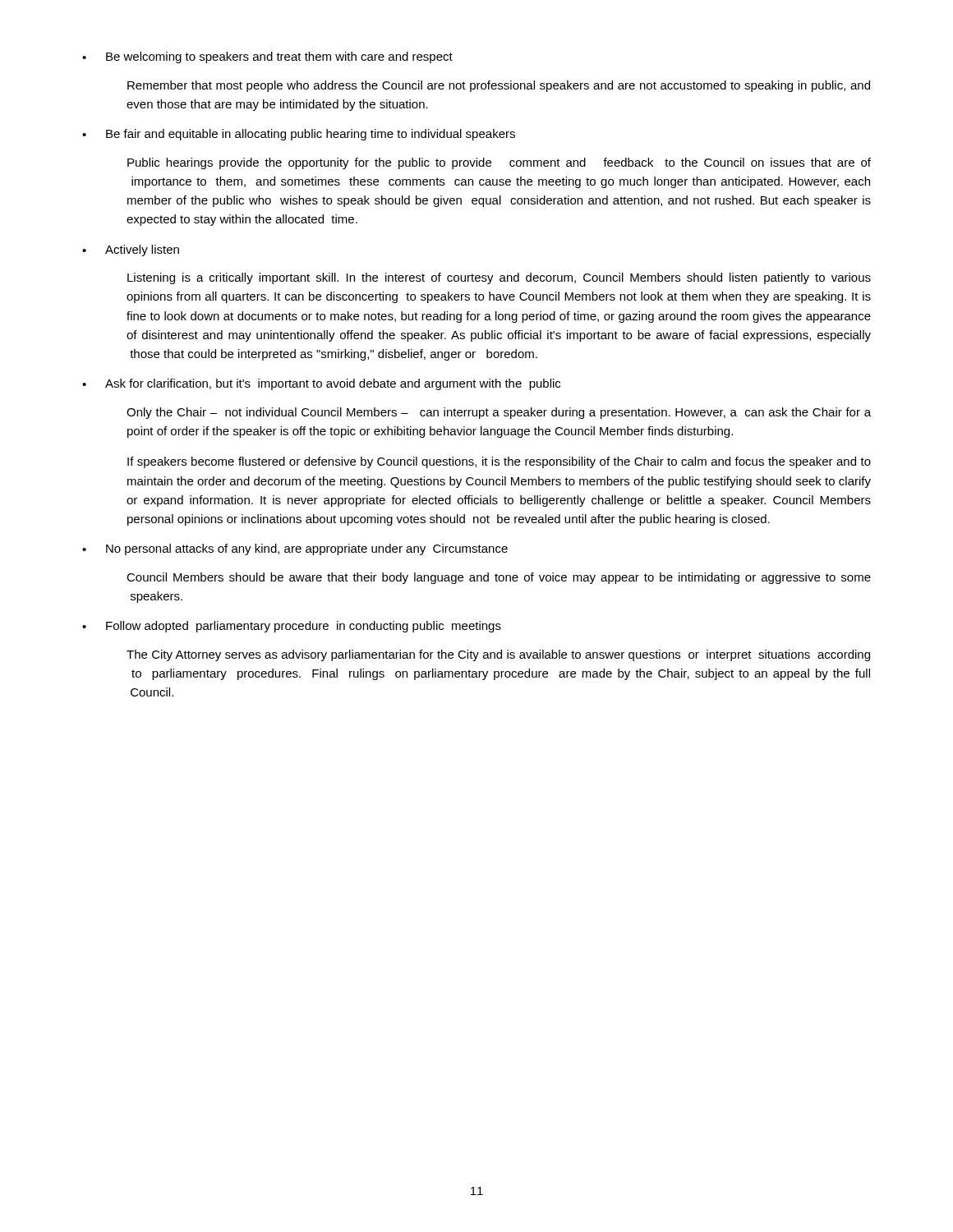953x1232 pixels.
Task: Point to the block beginning "• Ask for clarification,"
Action: (476, 384)
